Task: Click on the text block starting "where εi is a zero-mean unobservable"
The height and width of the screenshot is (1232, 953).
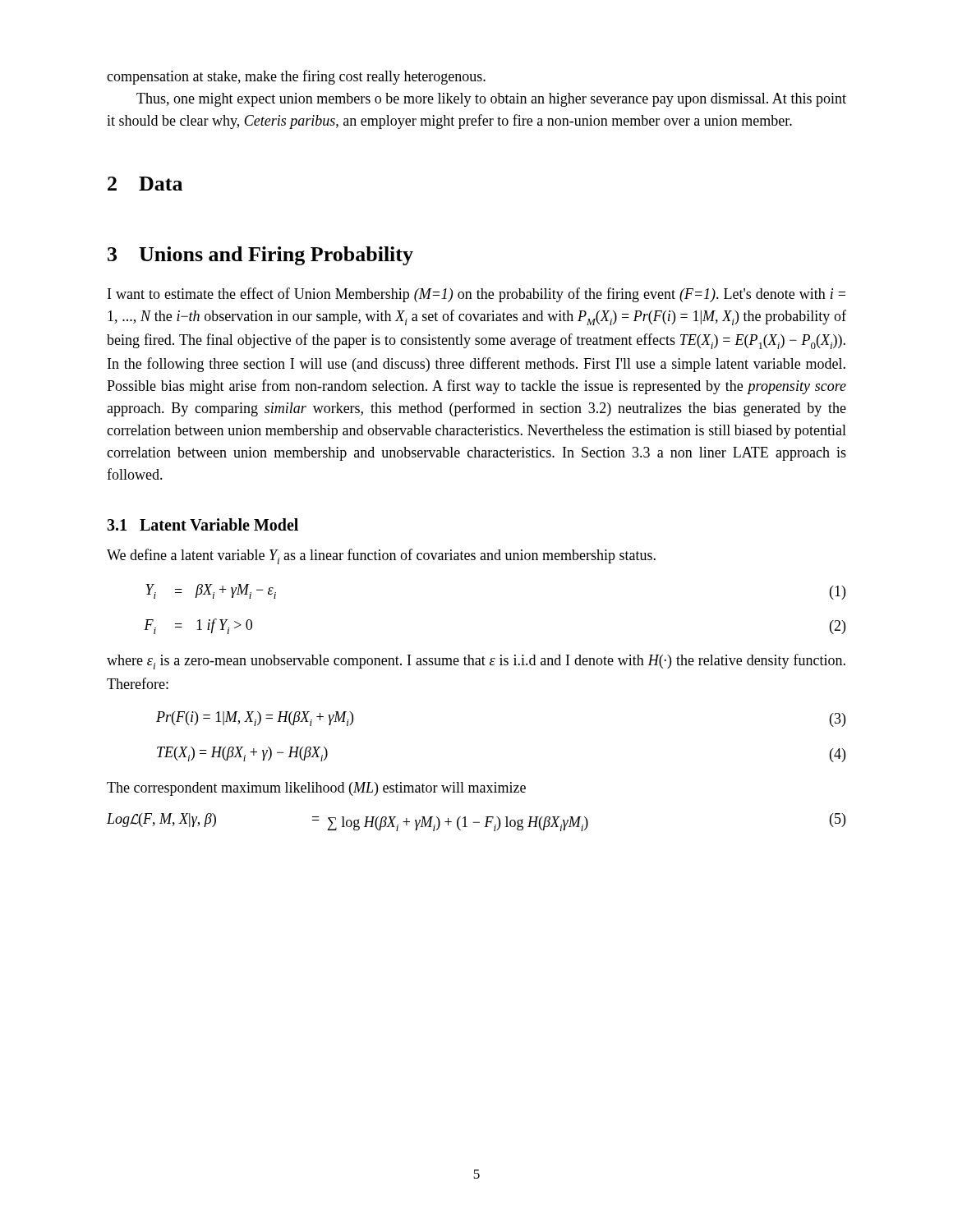Action: click(476, 673)
